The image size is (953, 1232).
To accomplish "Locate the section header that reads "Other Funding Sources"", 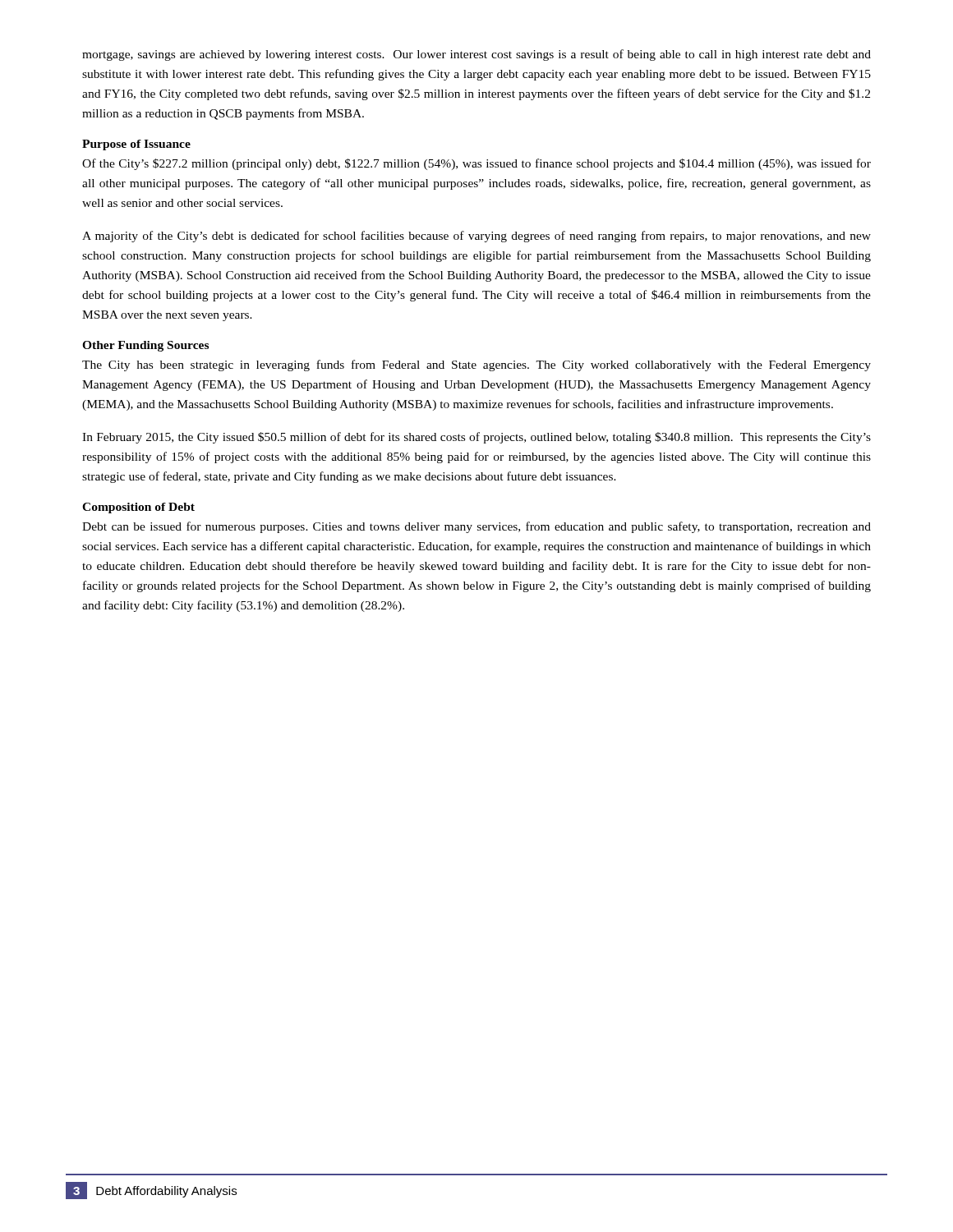I will click(146, 345).
